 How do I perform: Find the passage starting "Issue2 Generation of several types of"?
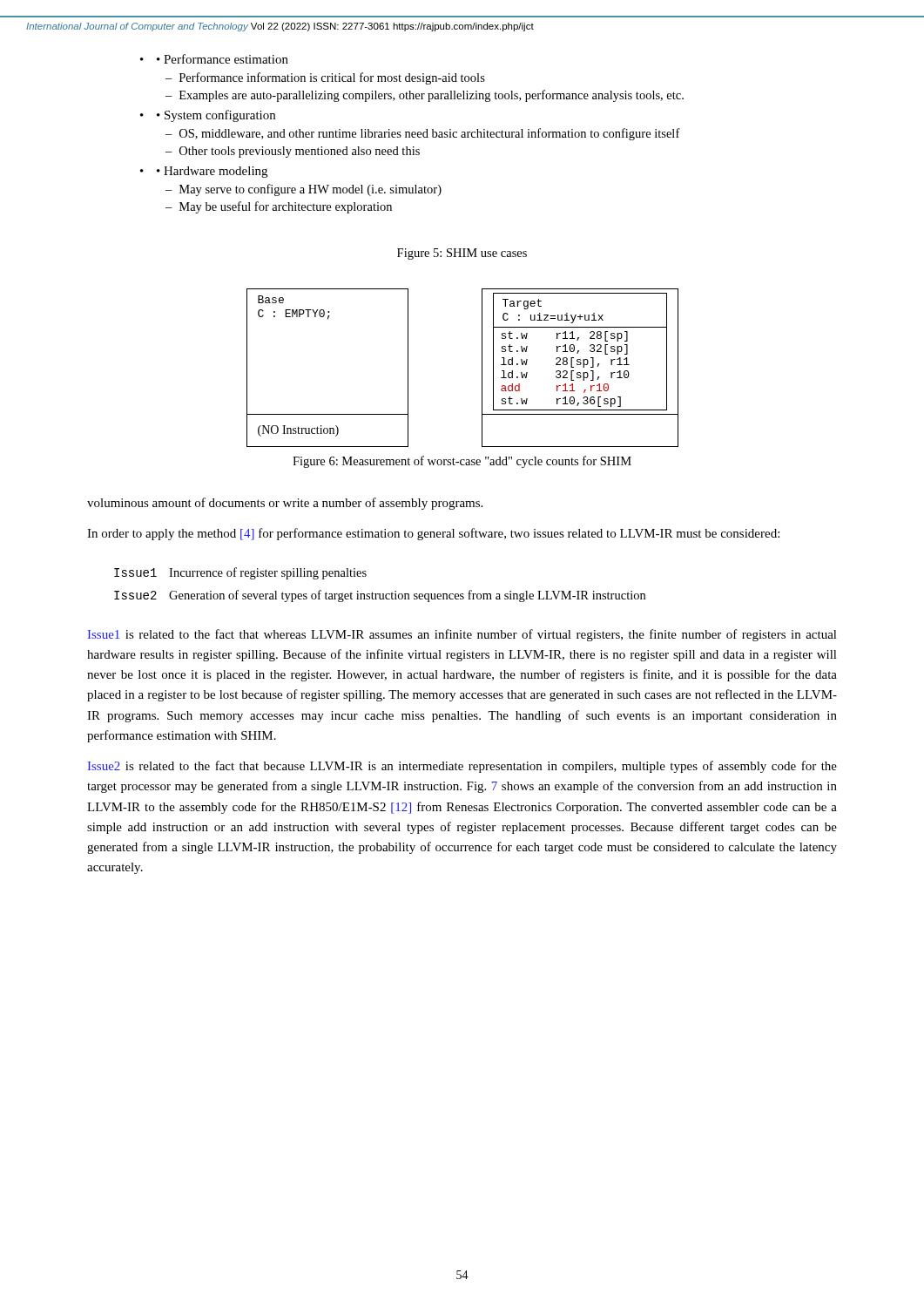(380, 595)
